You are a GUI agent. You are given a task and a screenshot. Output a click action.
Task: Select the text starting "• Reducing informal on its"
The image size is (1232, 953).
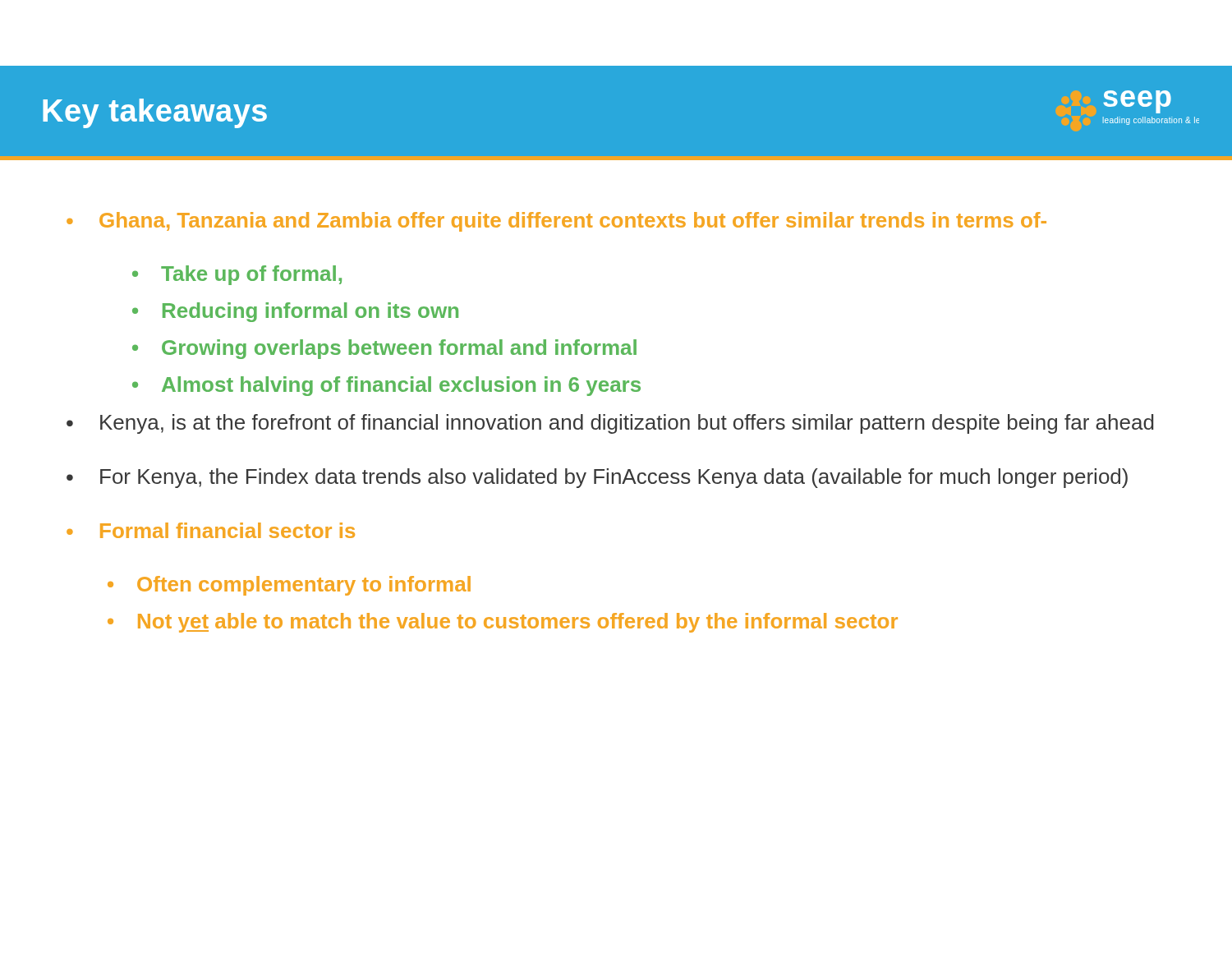296,311
